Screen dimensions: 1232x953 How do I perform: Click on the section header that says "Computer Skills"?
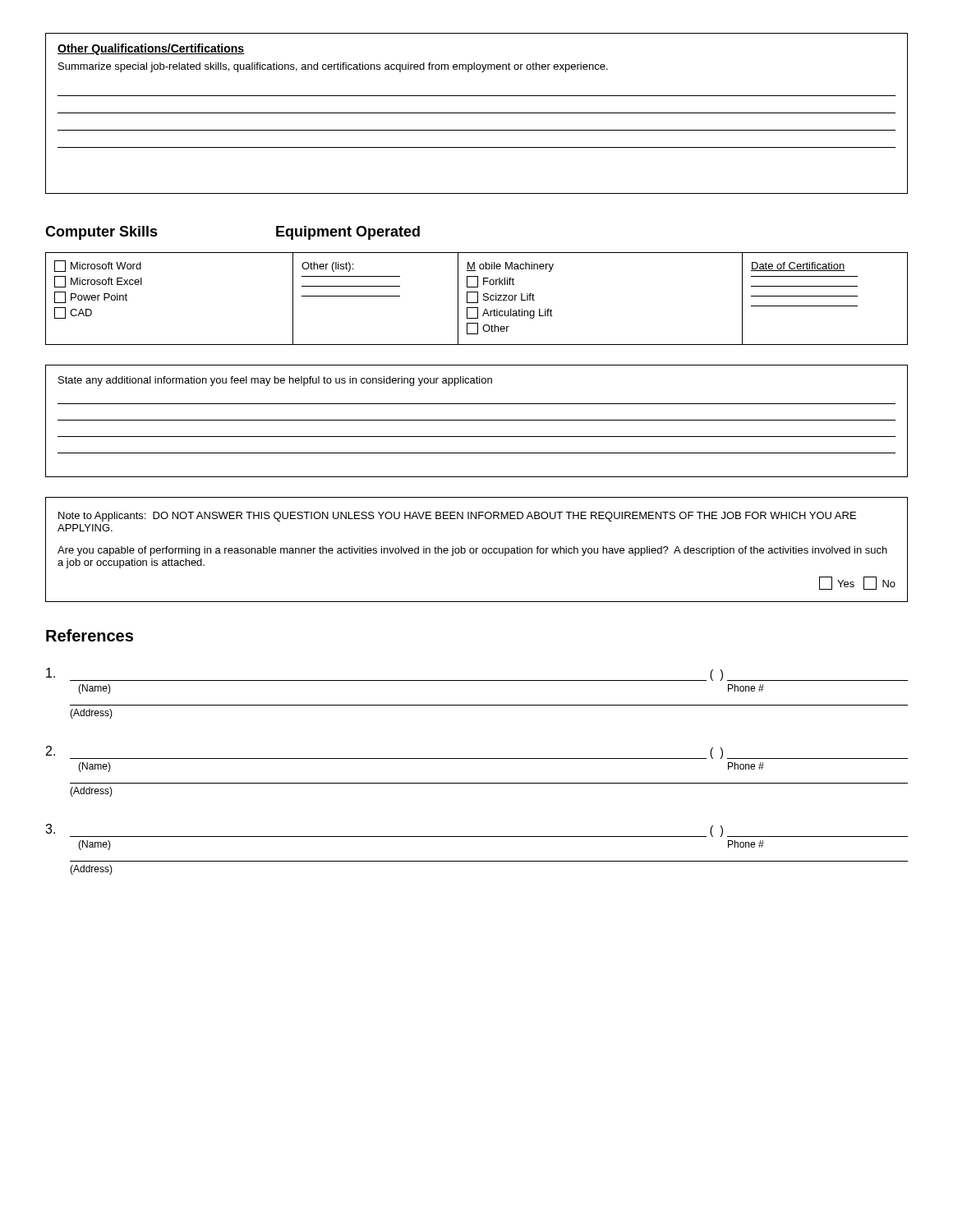pos(101,232)
